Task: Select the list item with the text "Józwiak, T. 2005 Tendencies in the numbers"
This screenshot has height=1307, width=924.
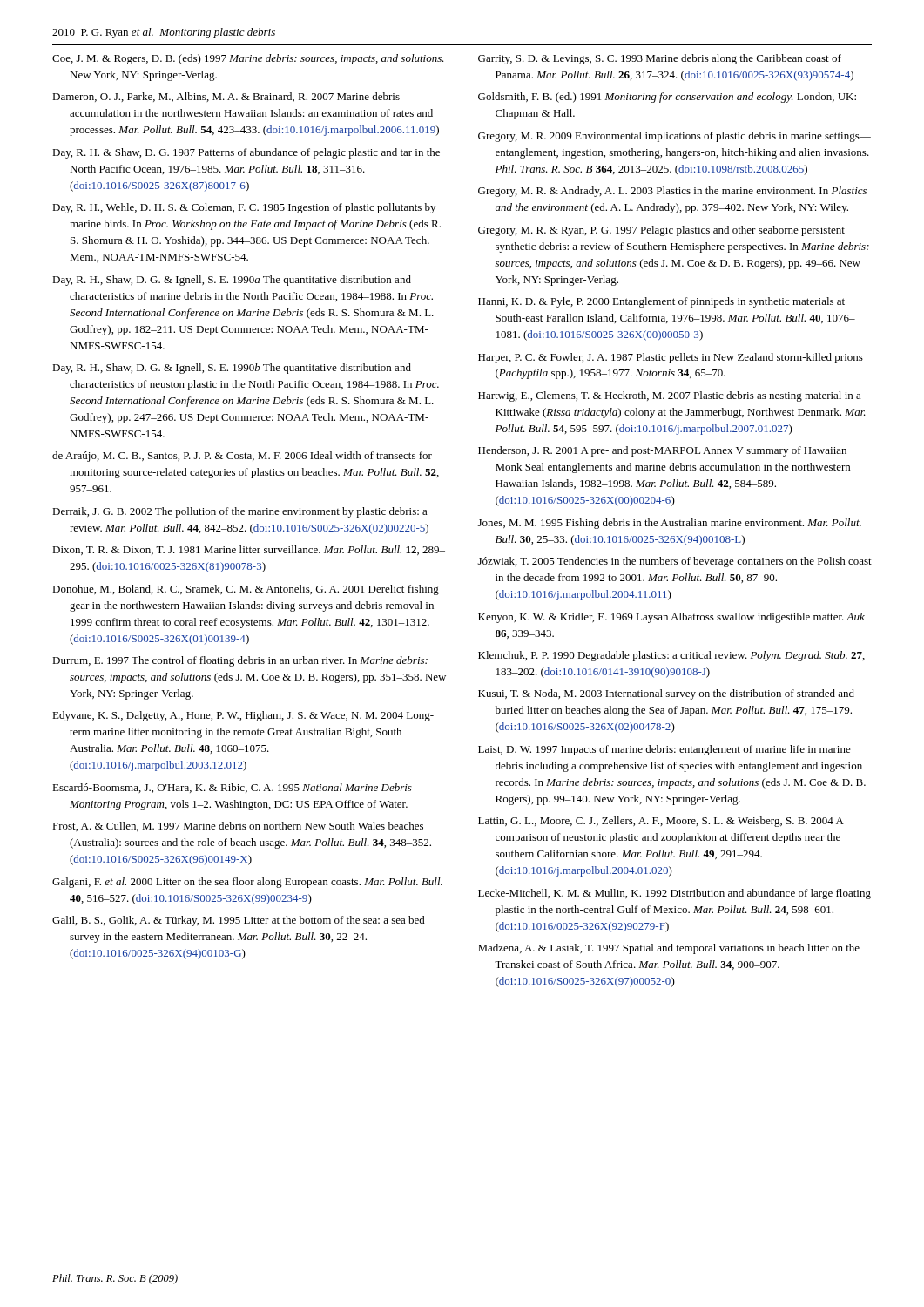Action: [675, 577]
